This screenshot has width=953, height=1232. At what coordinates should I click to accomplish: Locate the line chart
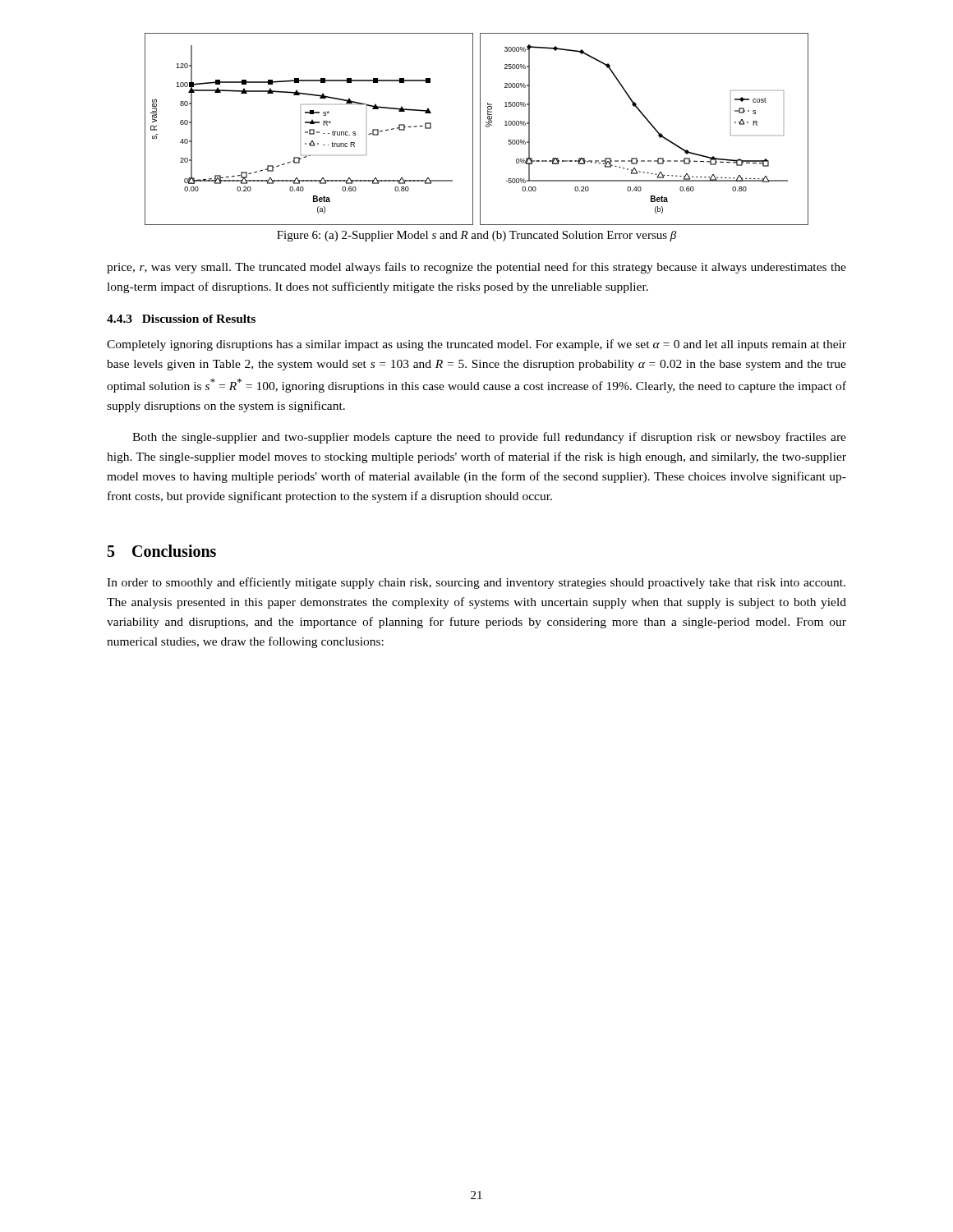[476, 129]
